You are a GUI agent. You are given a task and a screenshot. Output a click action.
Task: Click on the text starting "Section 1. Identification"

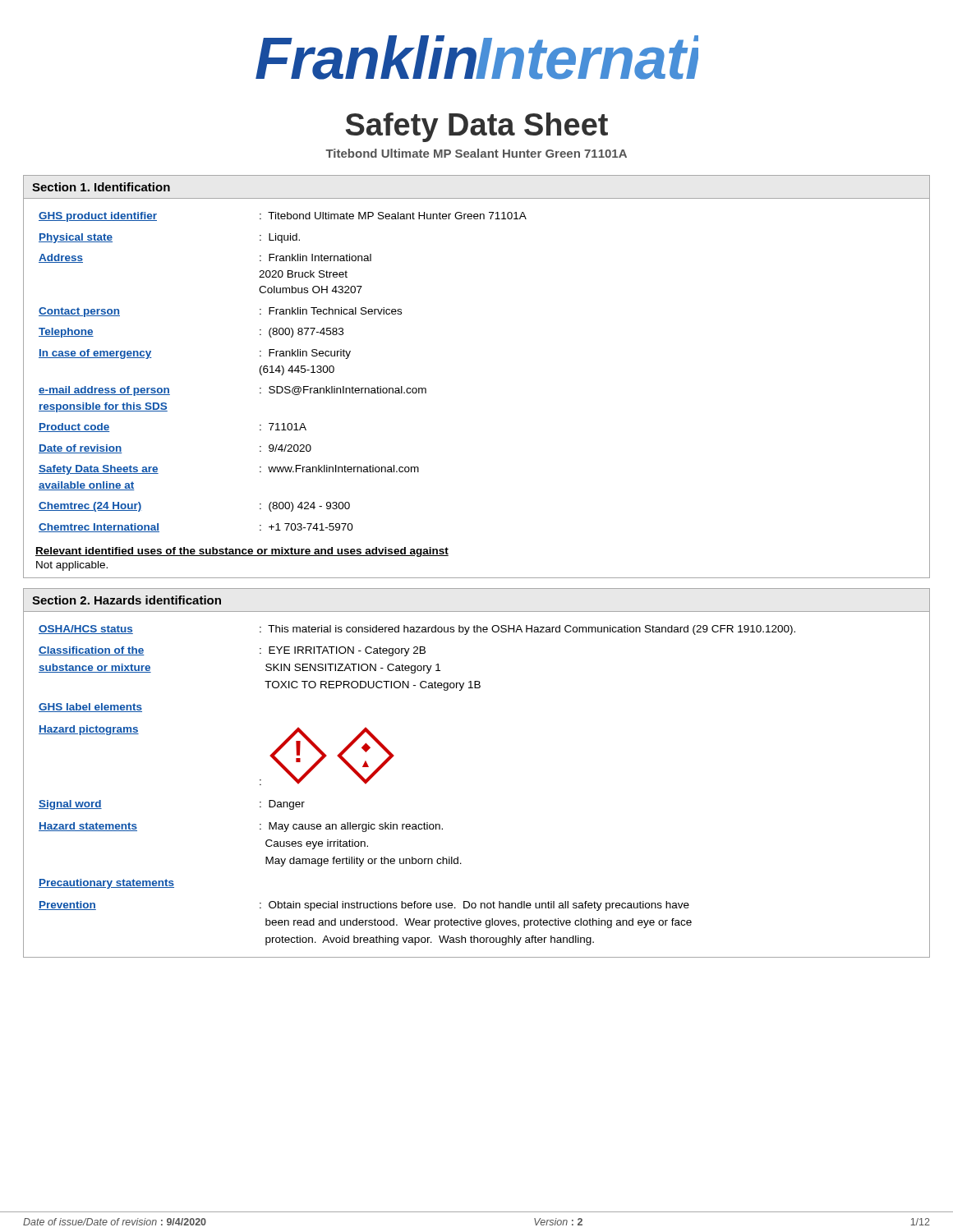coord(101,187)
